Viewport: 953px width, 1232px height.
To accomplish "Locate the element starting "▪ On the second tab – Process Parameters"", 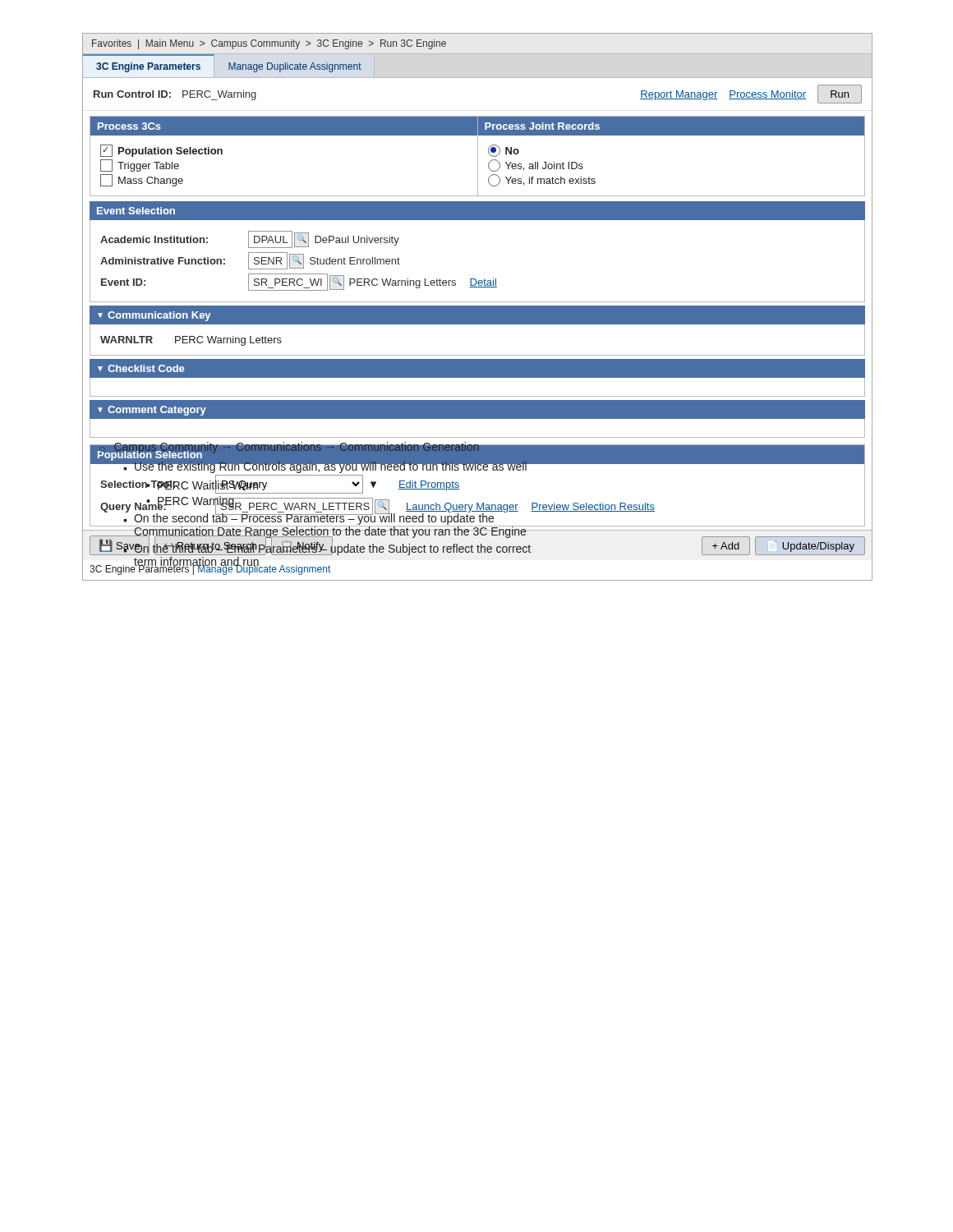I will [x=325, y=525].
